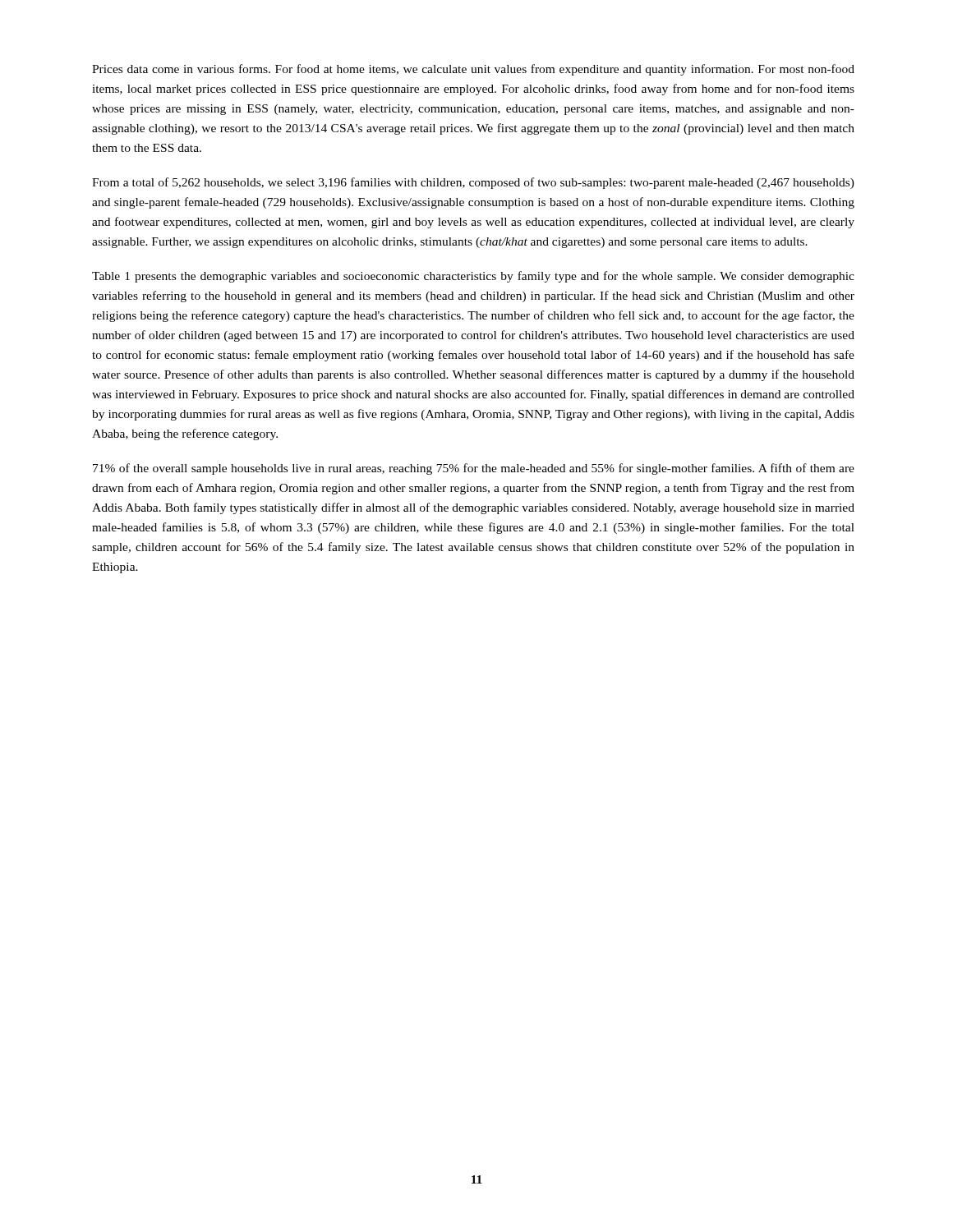
Task: Select the block starting "From a total of 5,262"
Action: [473, 212]
